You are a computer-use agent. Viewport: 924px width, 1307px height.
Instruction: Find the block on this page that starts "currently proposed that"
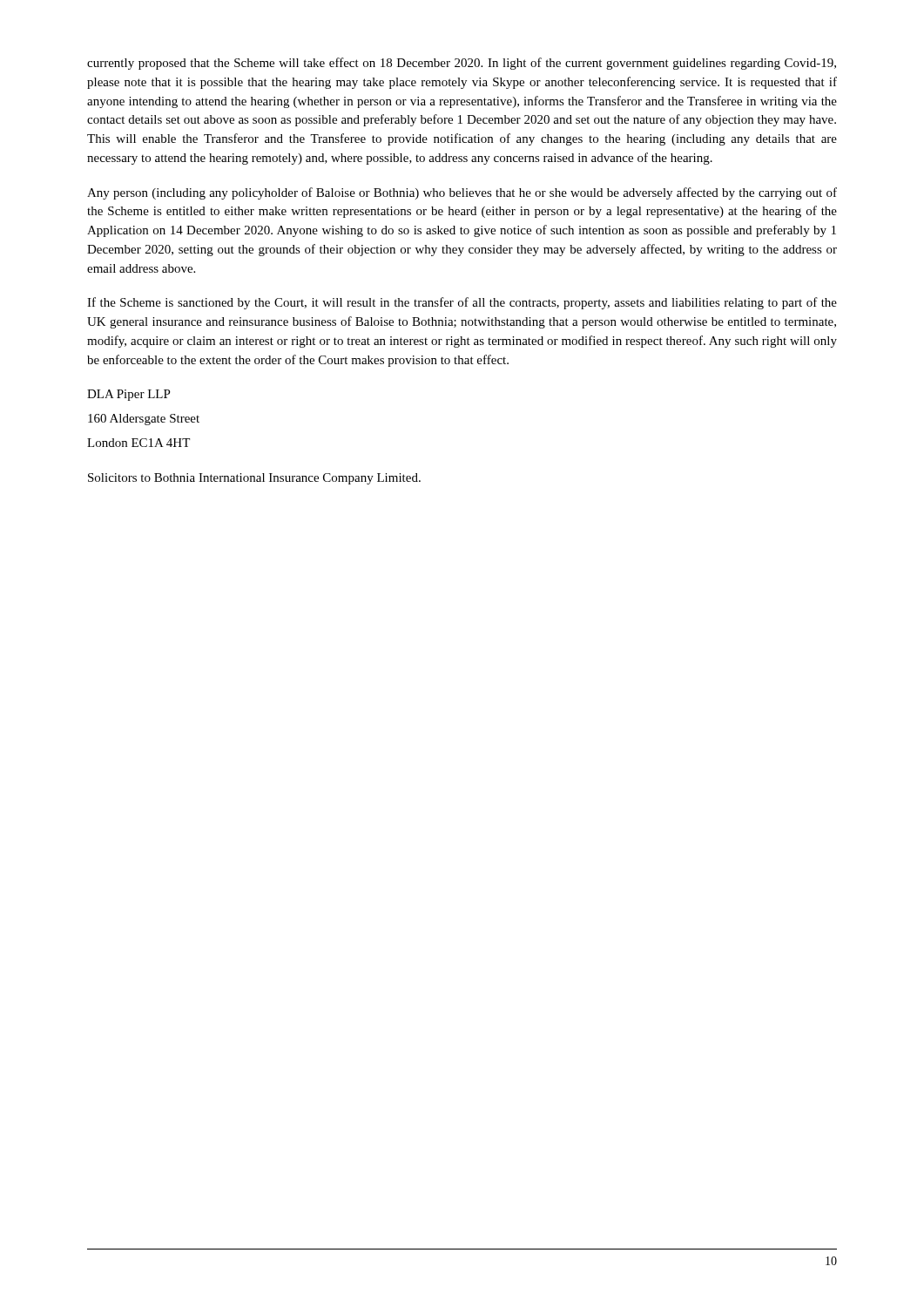(462, 110)
